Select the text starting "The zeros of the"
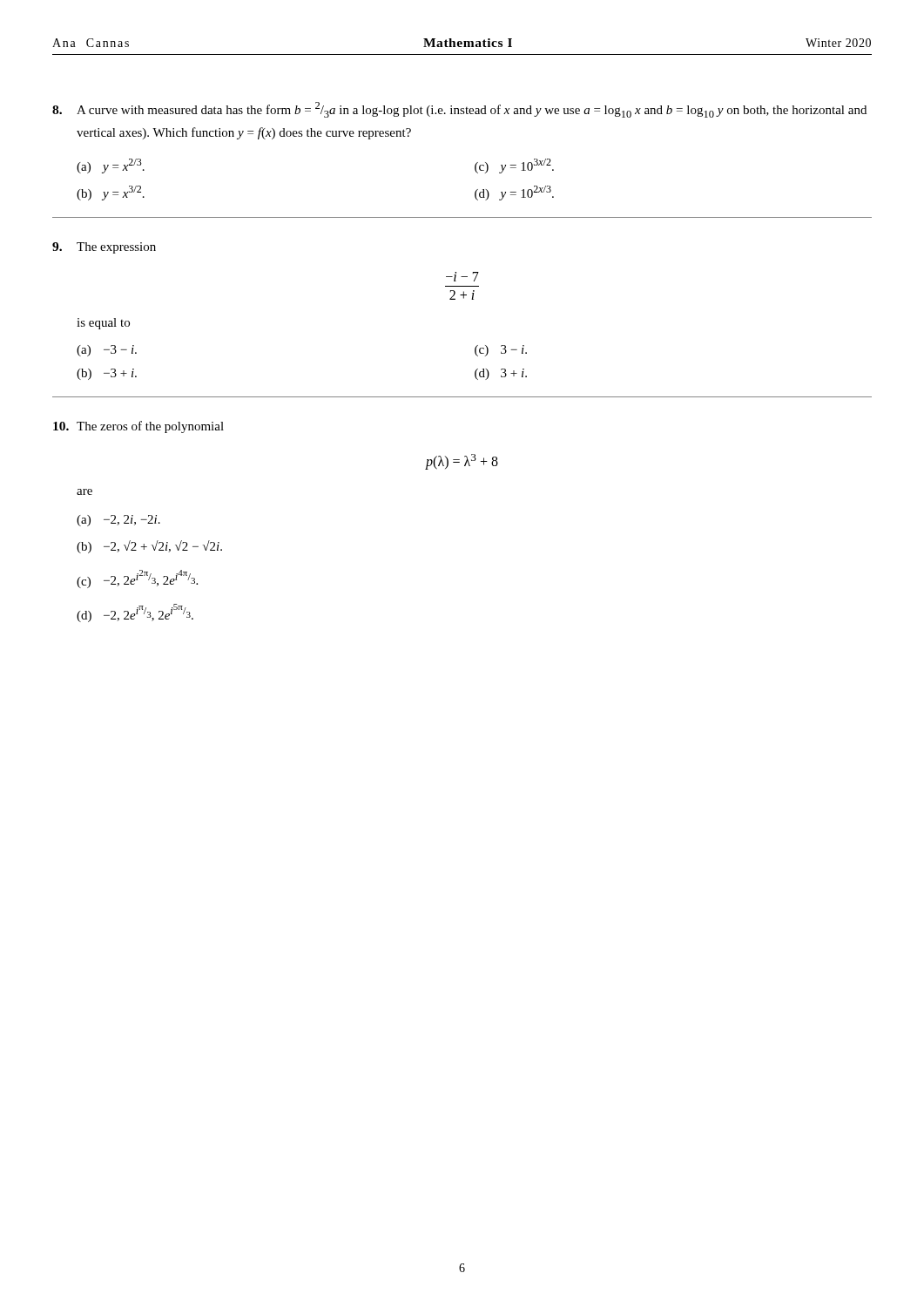 click(x=138, y=427)
